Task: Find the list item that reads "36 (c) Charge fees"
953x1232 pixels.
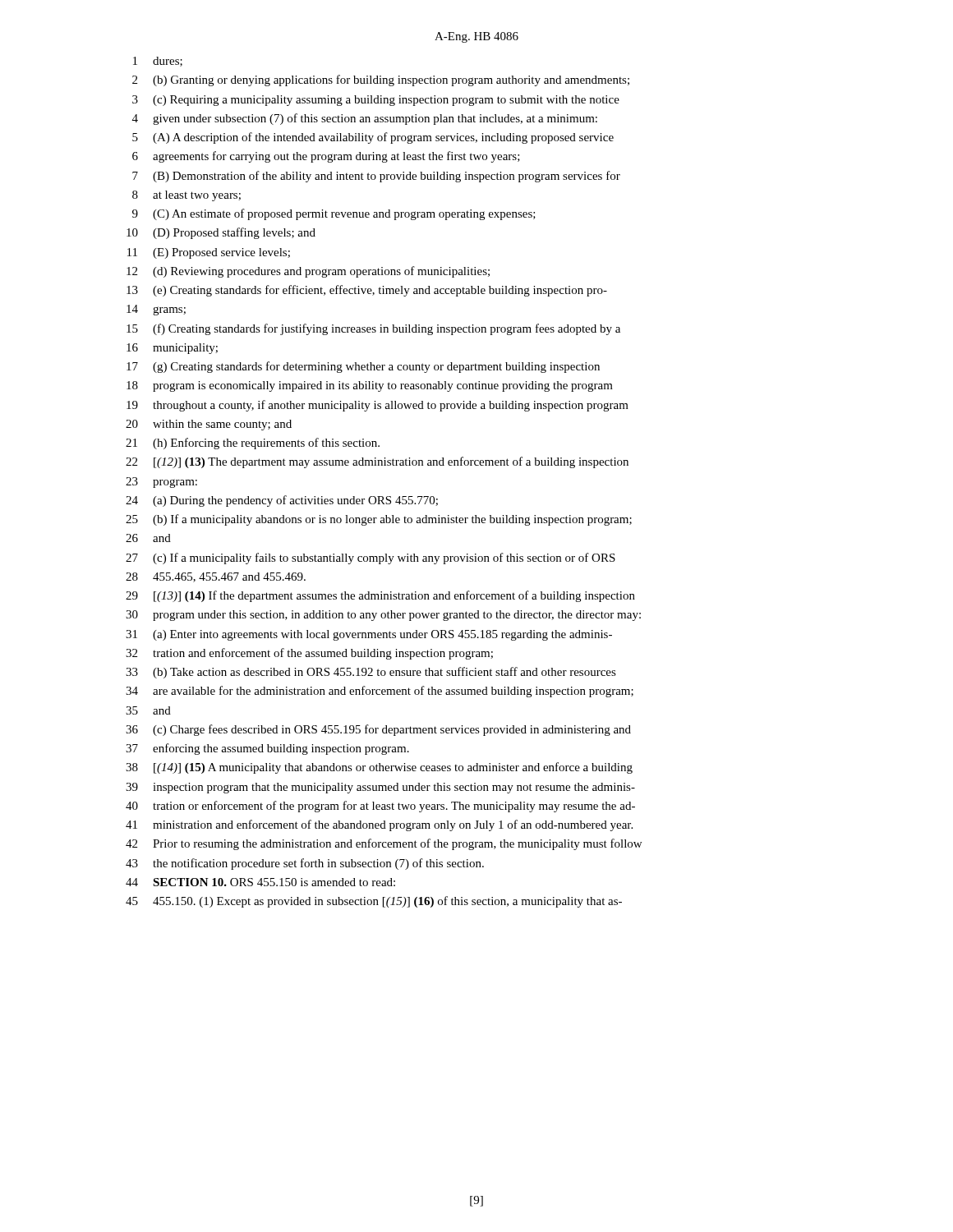Action: click(485, 730)
